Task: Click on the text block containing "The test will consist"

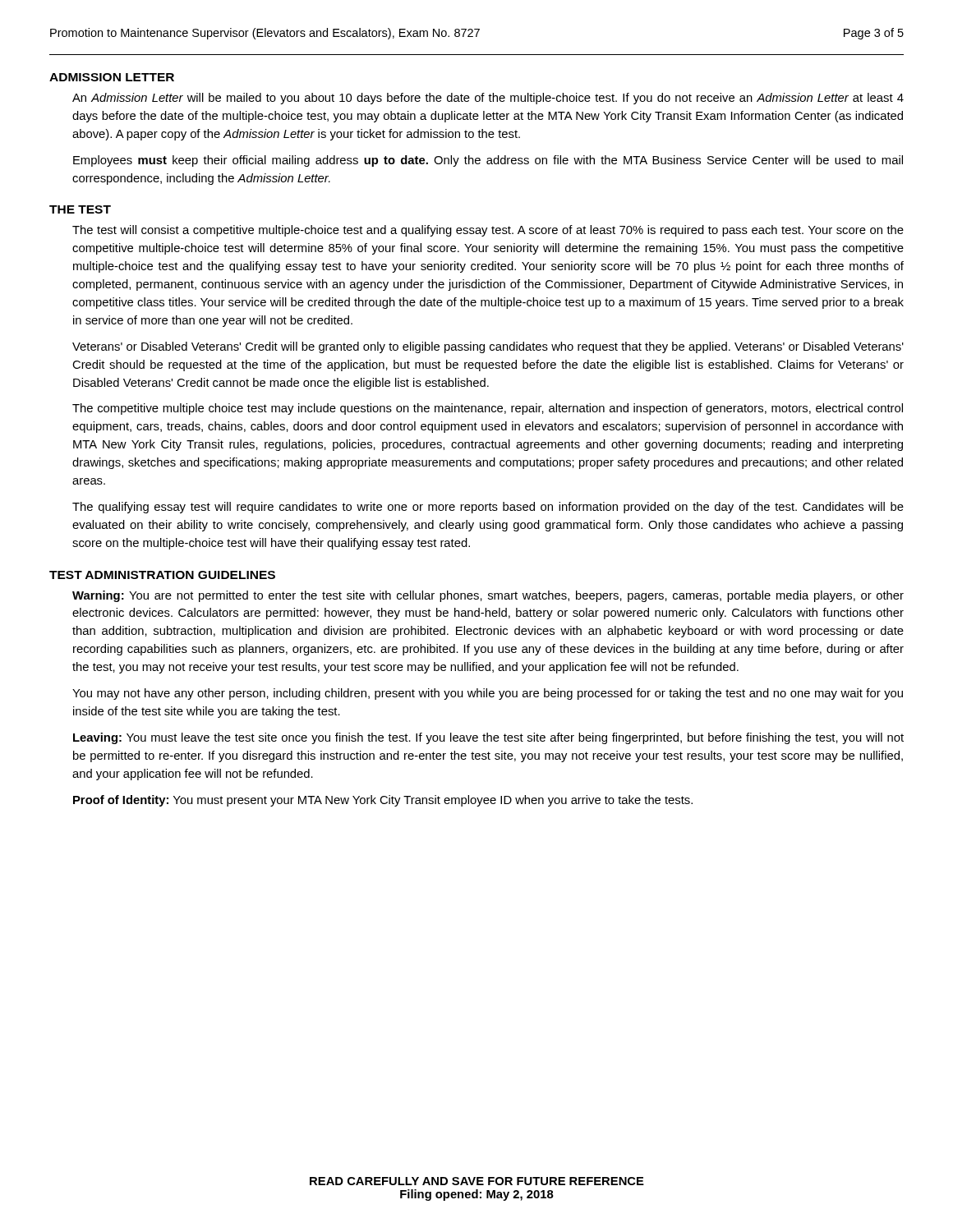Action: click(488, 275)
